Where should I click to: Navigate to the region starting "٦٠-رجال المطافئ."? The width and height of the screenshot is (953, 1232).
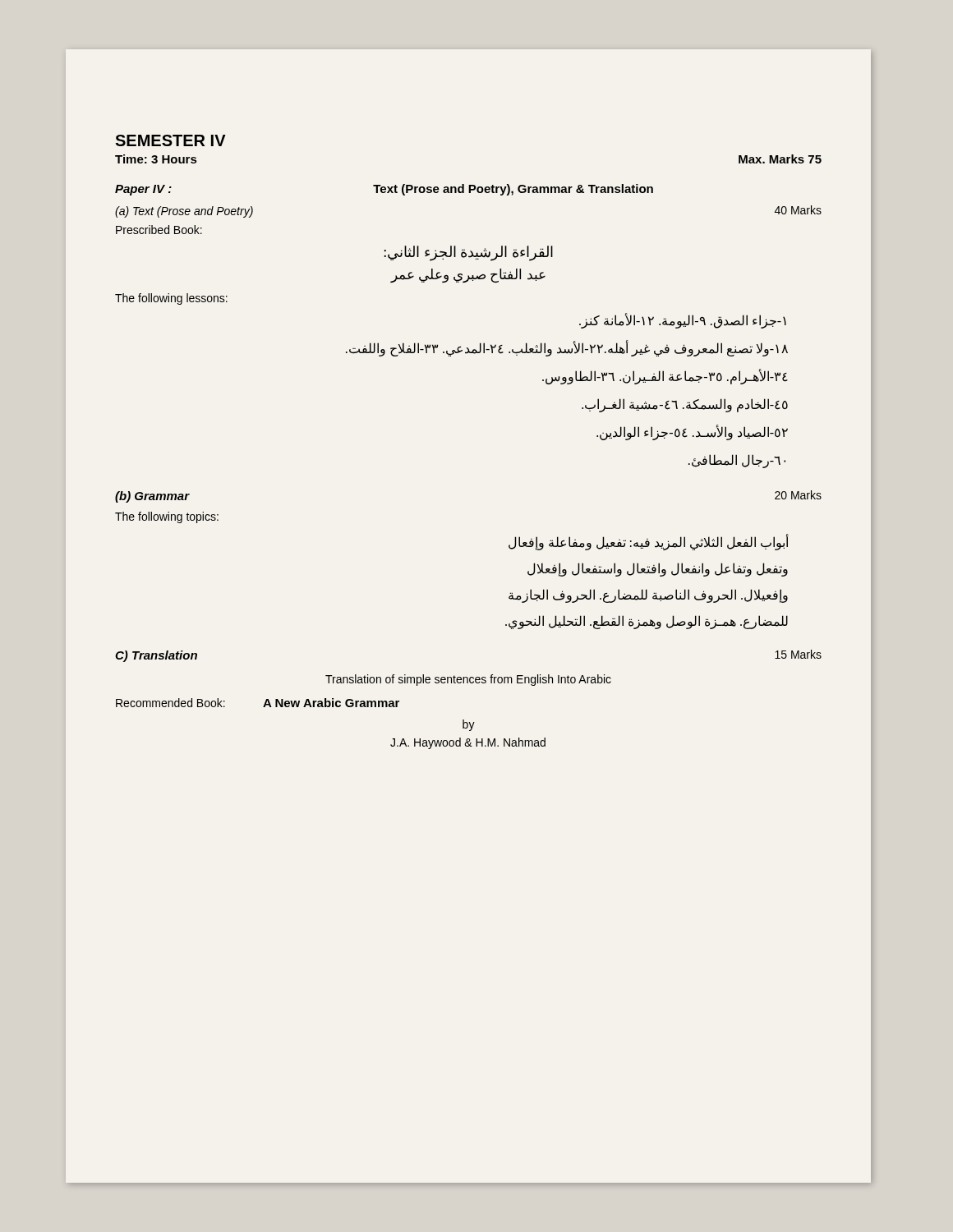[738, 460]
